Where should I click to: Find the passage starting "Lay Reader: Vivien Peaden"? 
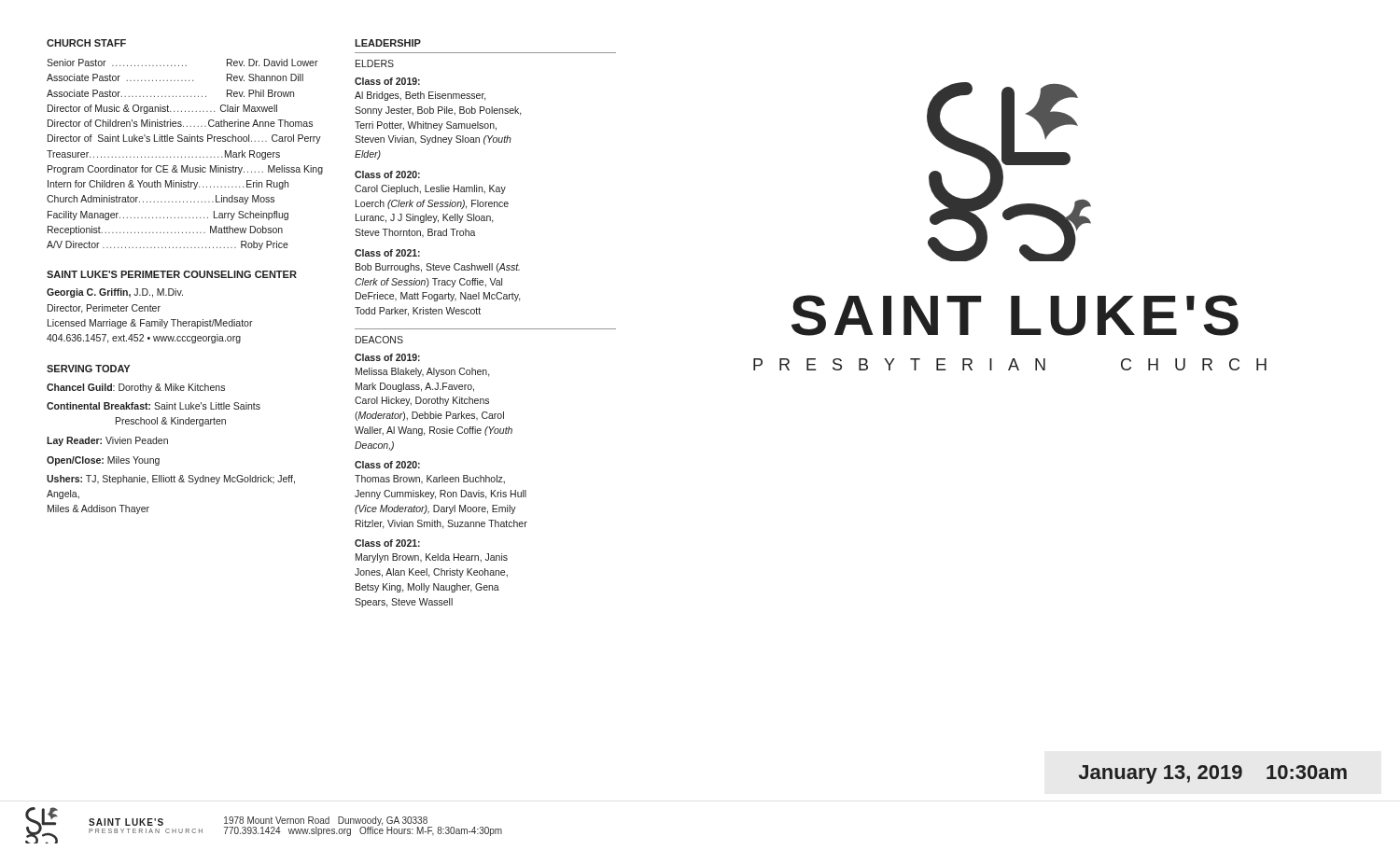tap(108, 440)
